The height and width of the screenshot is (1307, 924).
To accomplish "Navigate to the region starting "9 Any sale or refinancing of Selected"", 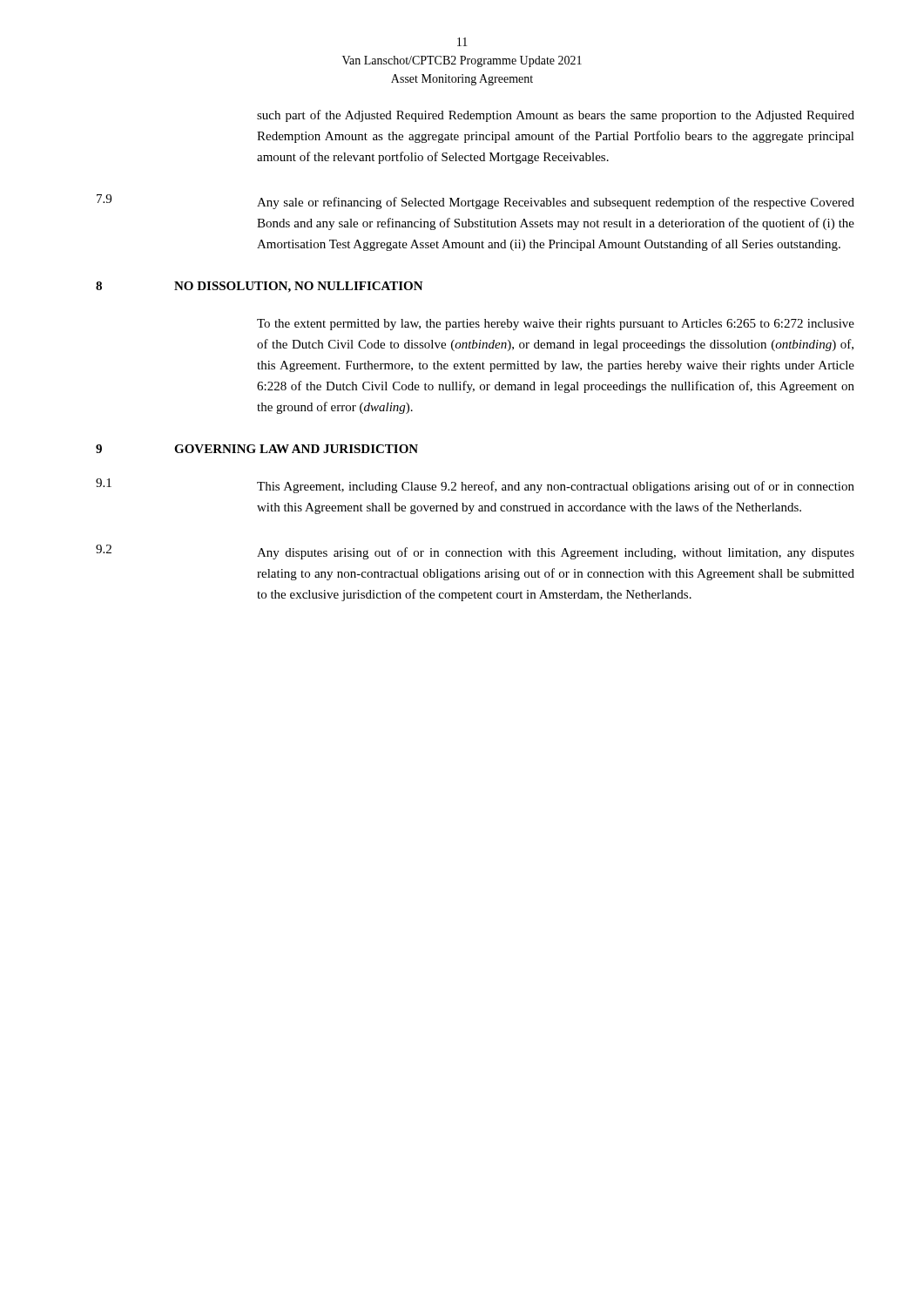I will click(475, 223).
